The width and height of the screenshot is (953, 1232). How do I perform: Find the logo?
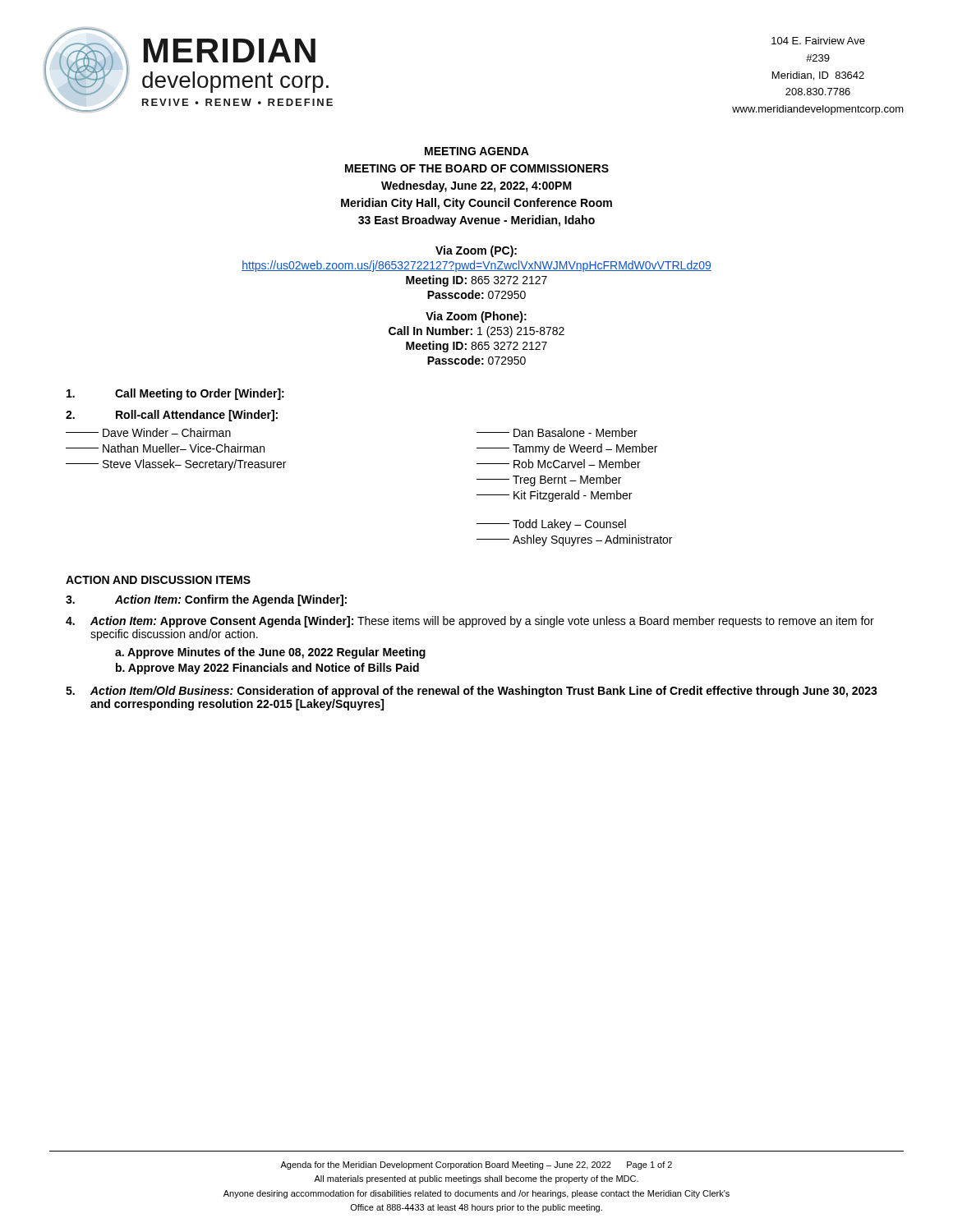86,71
